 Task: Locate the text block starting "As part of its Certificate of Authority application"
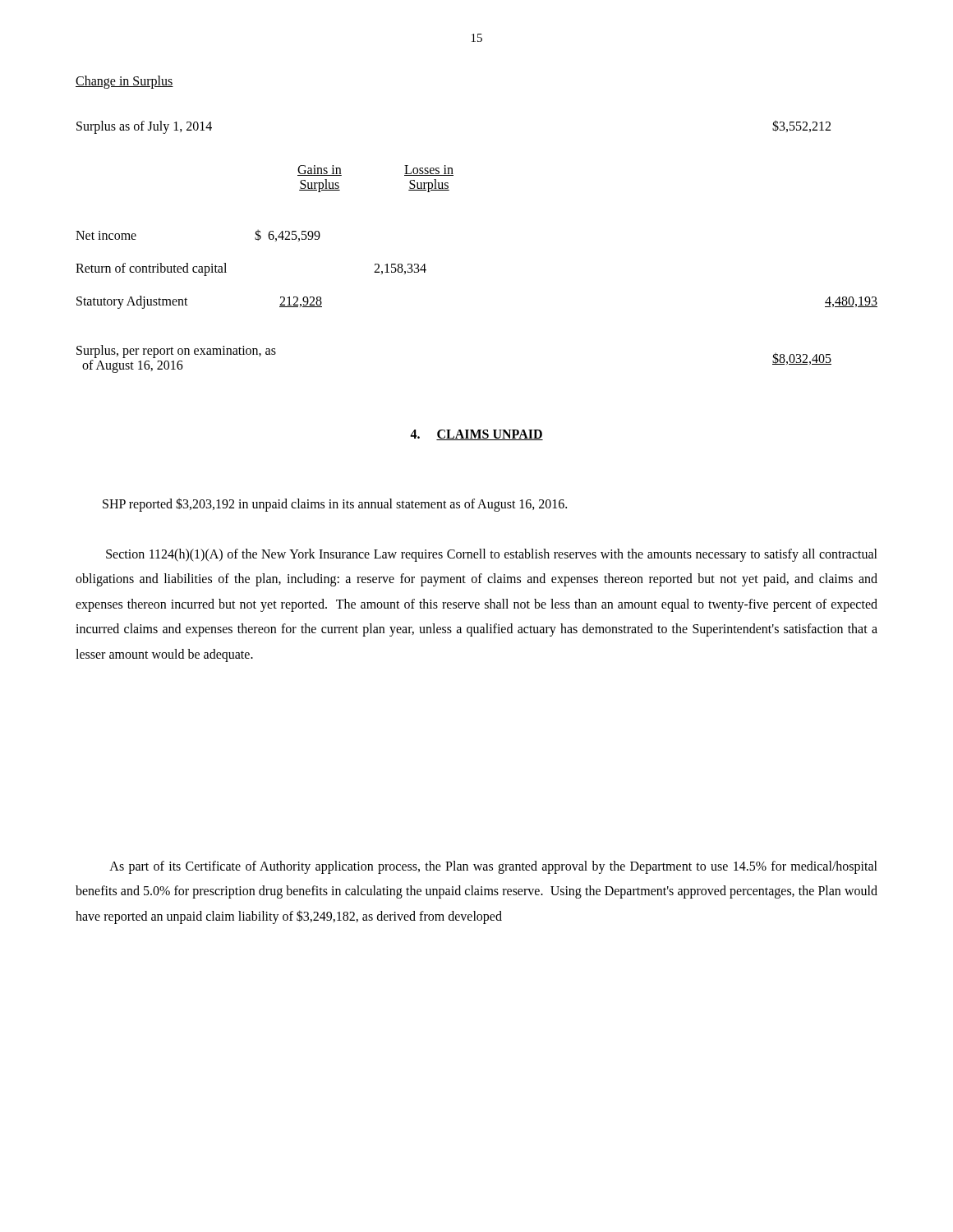click(476, 891)
